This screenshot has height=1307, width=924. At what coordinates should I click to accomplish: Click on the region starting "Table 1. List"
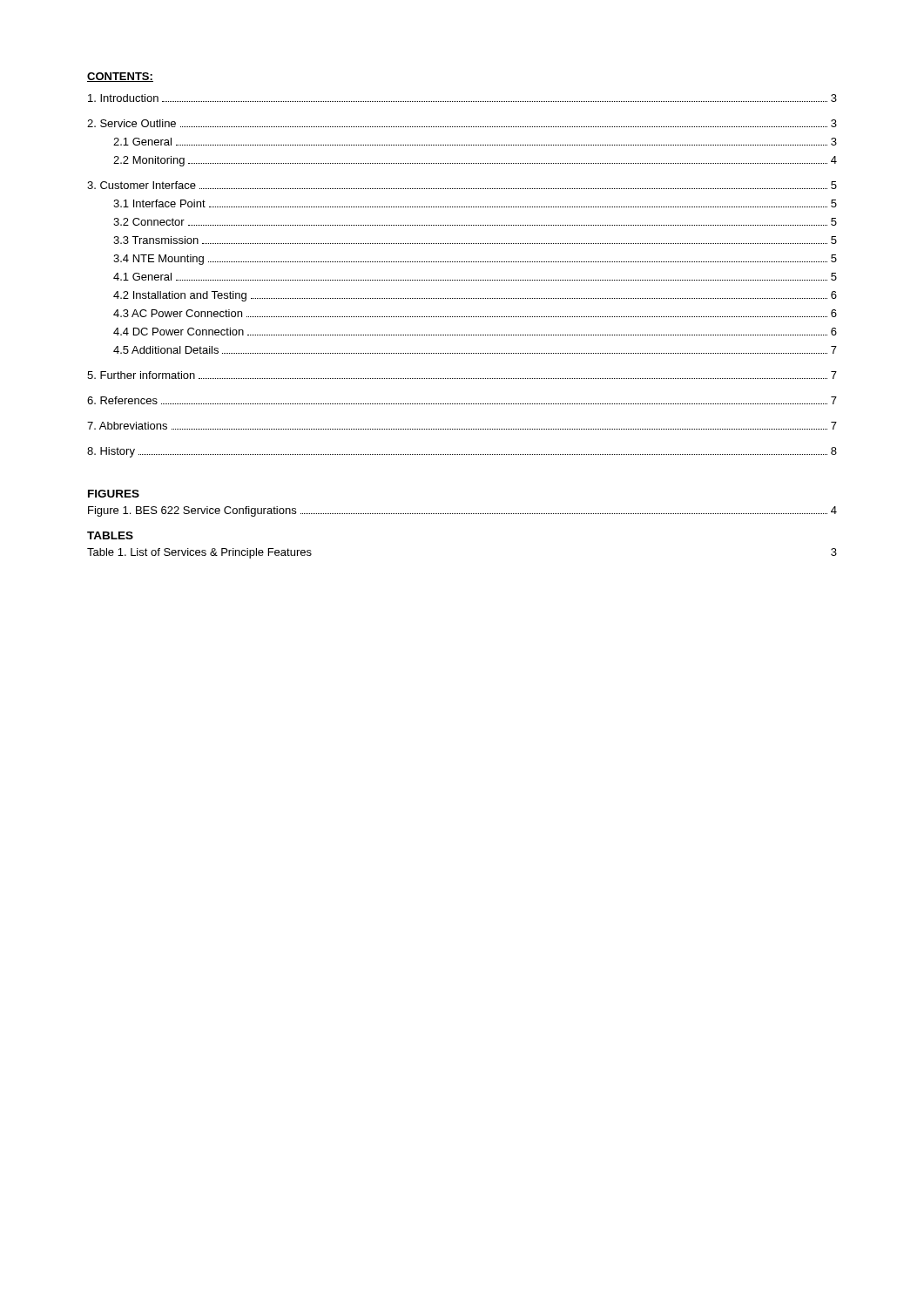197,553
